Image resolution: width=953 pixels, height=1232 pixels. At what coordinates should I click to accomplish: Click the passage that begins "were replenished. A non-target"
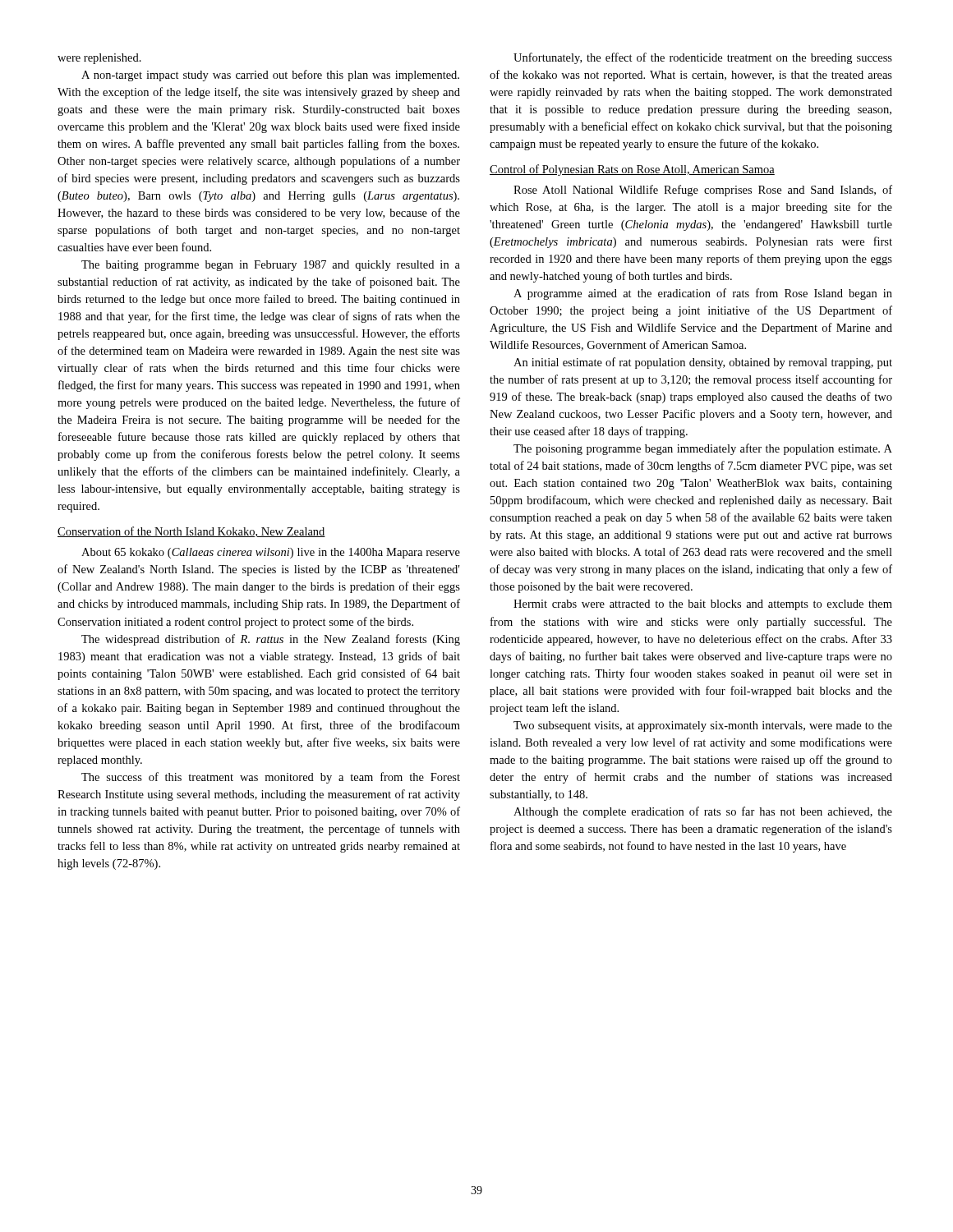click(259, 153)
